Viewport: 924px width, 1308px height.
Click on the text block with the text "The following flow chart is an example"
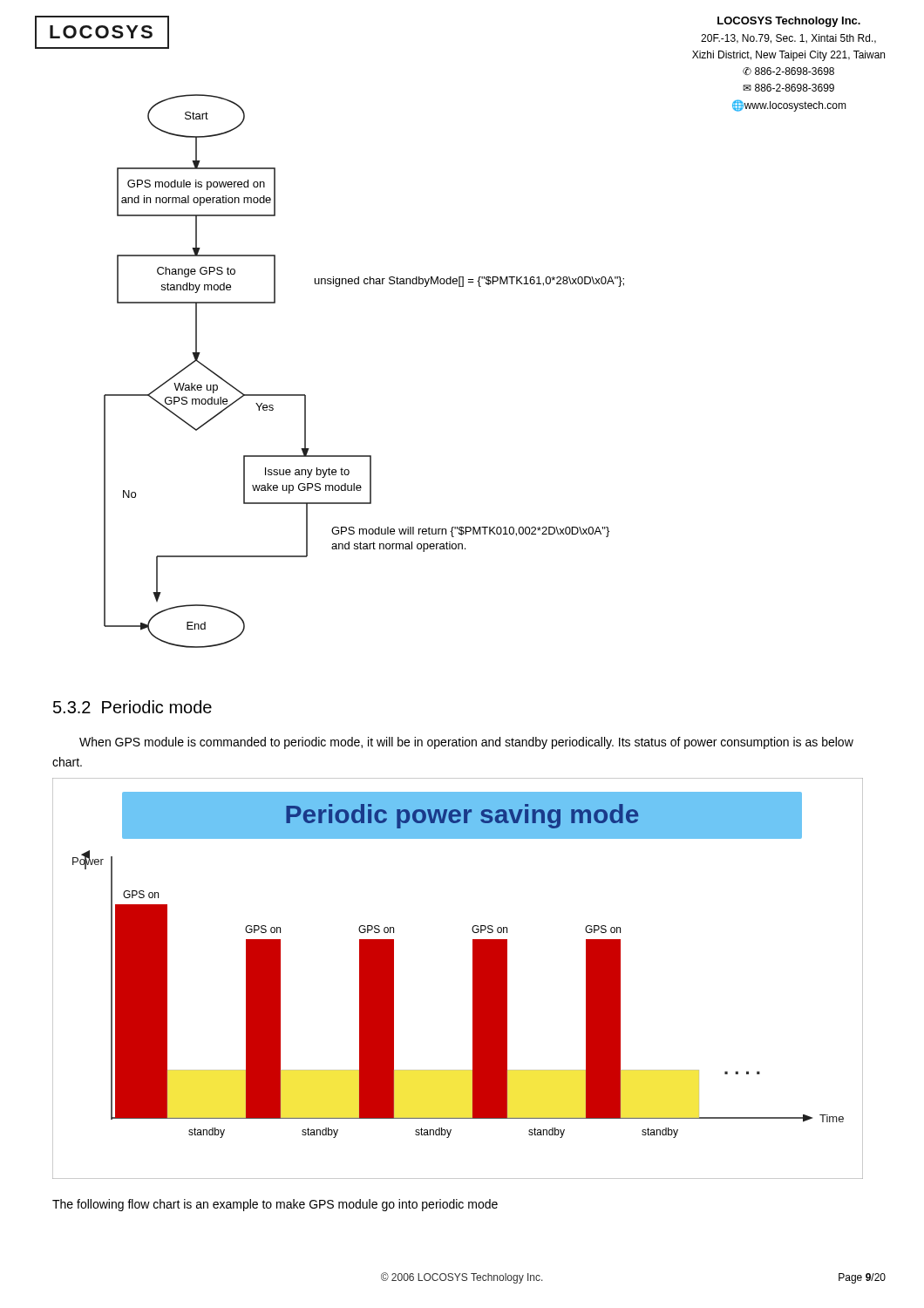click(x=275, y=1204)
